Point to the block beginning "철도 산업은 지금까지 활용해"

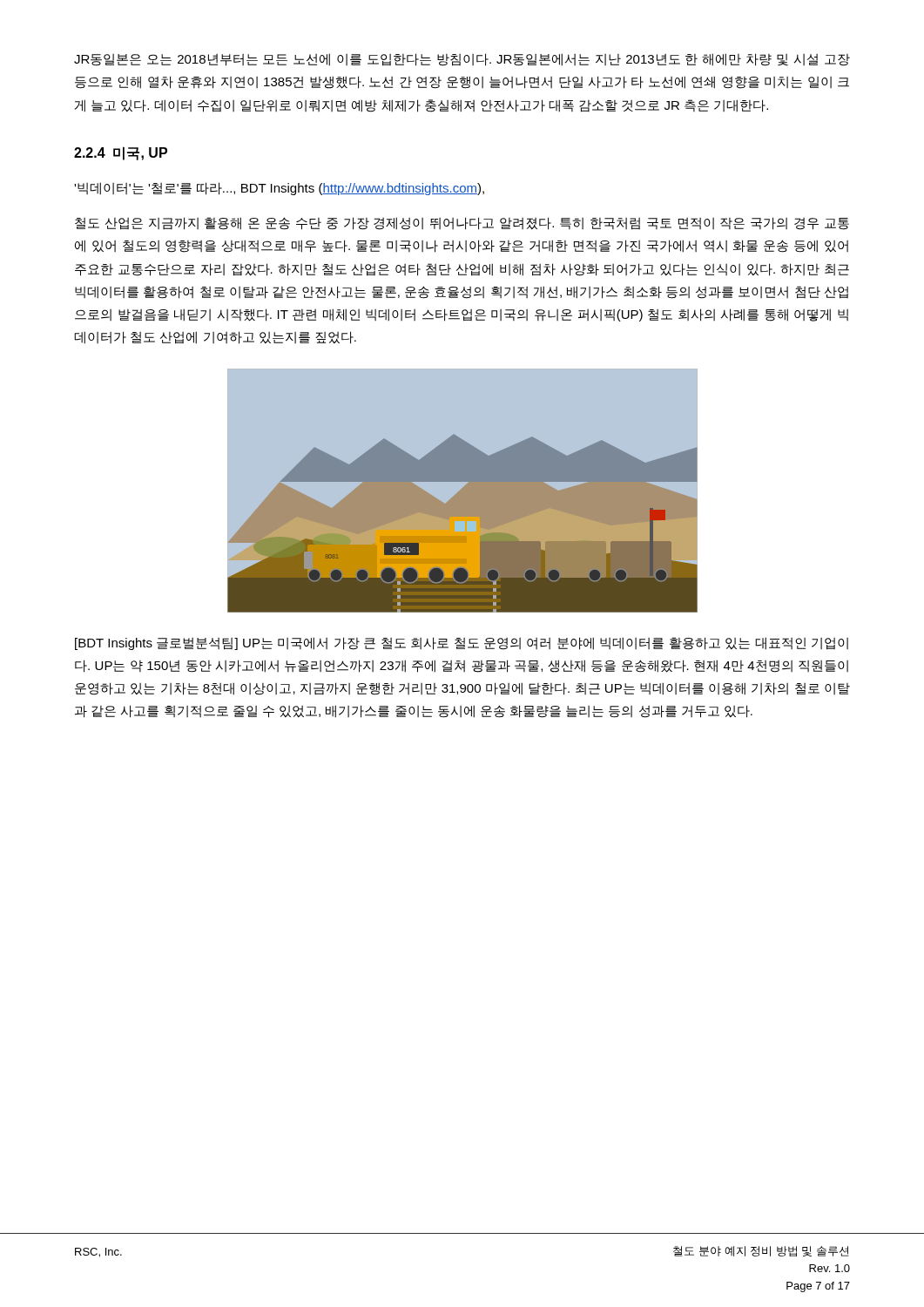tap(462, 280)
